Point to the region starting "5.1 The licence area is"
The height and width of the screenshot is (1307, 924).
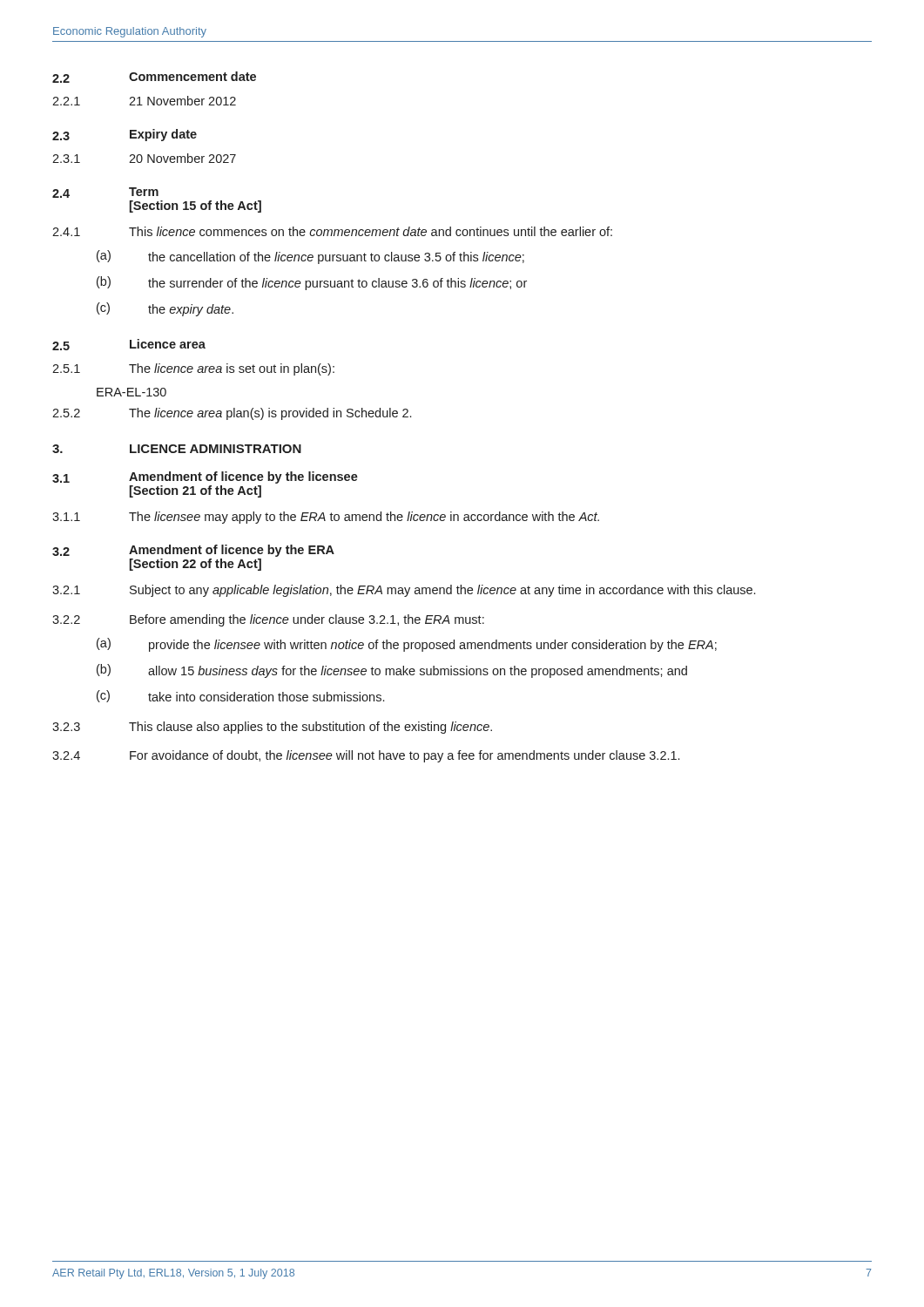click(193, 369)
